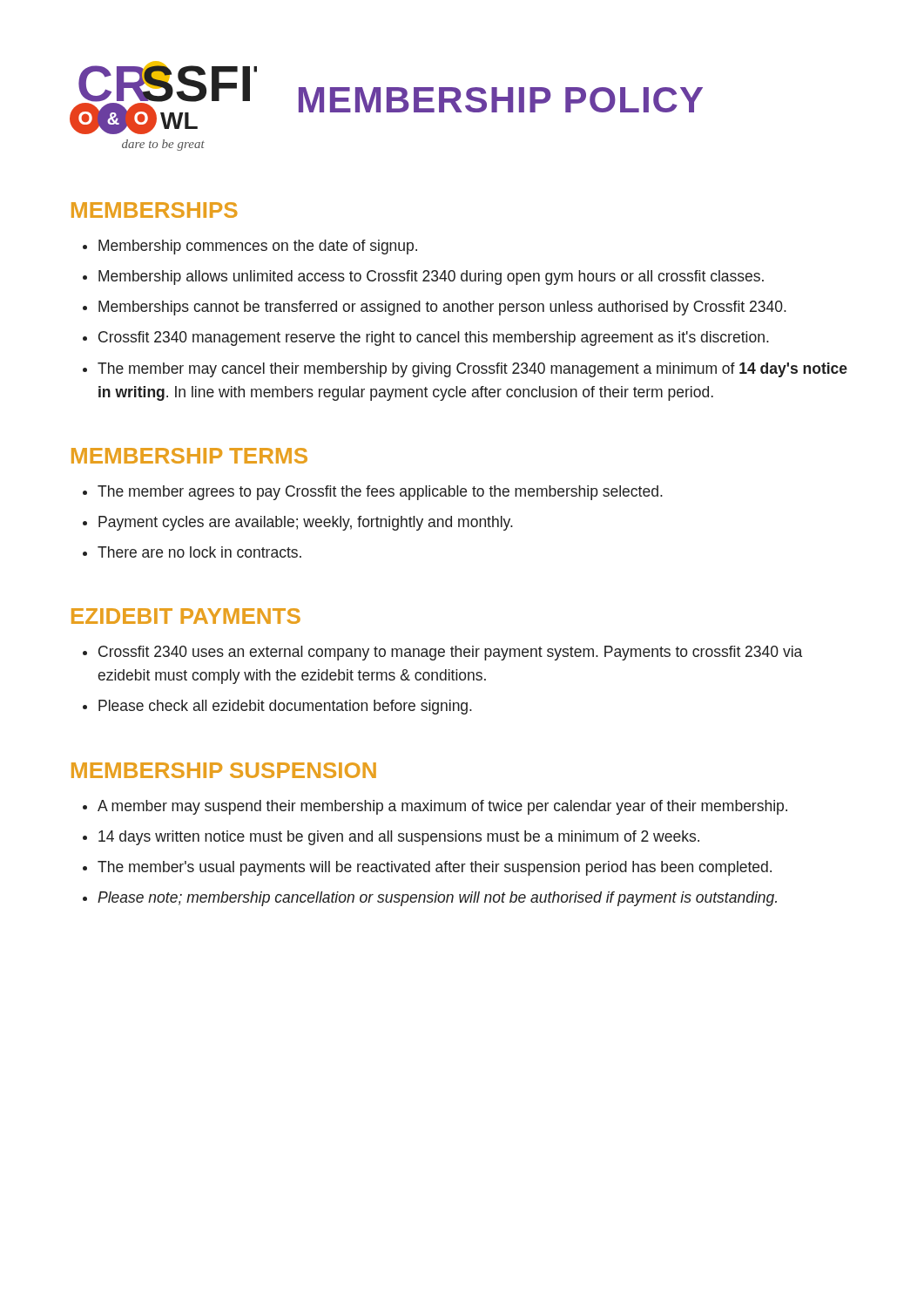Select the list item with the text "There are no lock in"
This screenshot has height=1307, width=924.
pyautogui.click(x=192, y=552)
